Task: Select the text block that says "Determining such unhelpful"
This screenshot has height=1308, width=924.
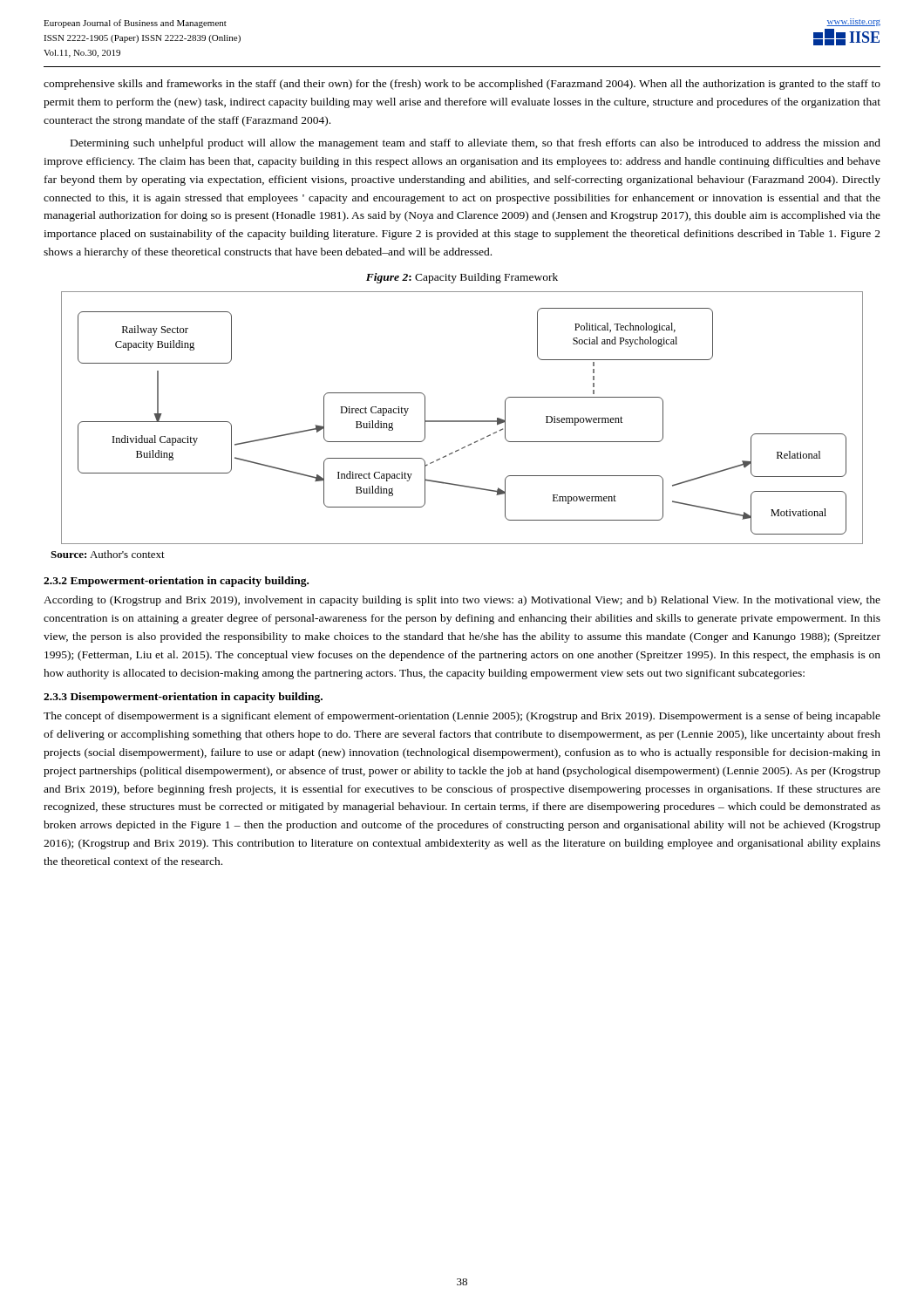Action: pos(462,197)
